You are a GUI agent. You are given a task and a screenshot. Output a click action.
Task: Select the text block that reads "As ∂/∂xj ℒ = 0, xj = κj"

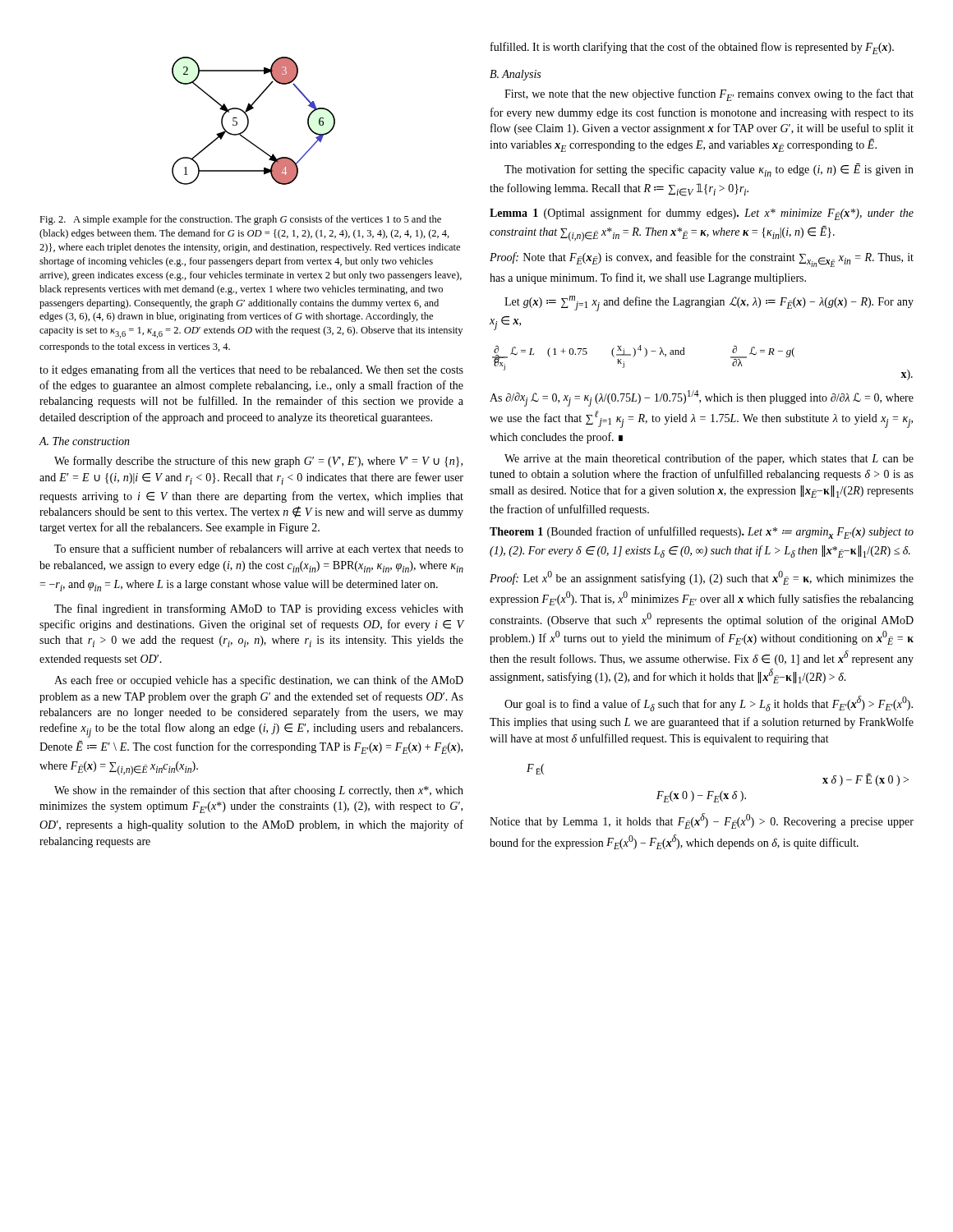702,452
